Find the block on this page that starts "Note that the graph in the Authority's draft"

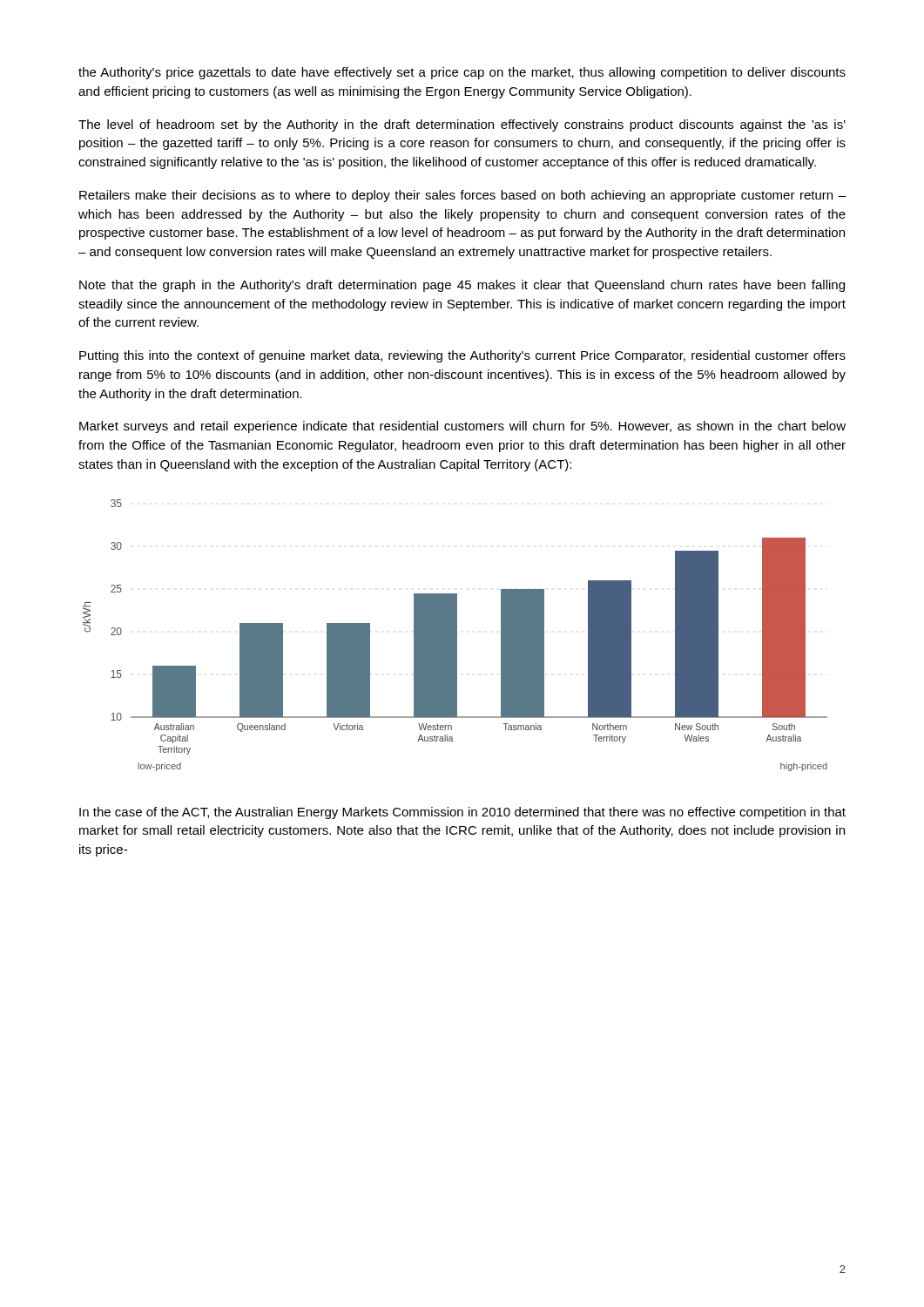point(462,303)
